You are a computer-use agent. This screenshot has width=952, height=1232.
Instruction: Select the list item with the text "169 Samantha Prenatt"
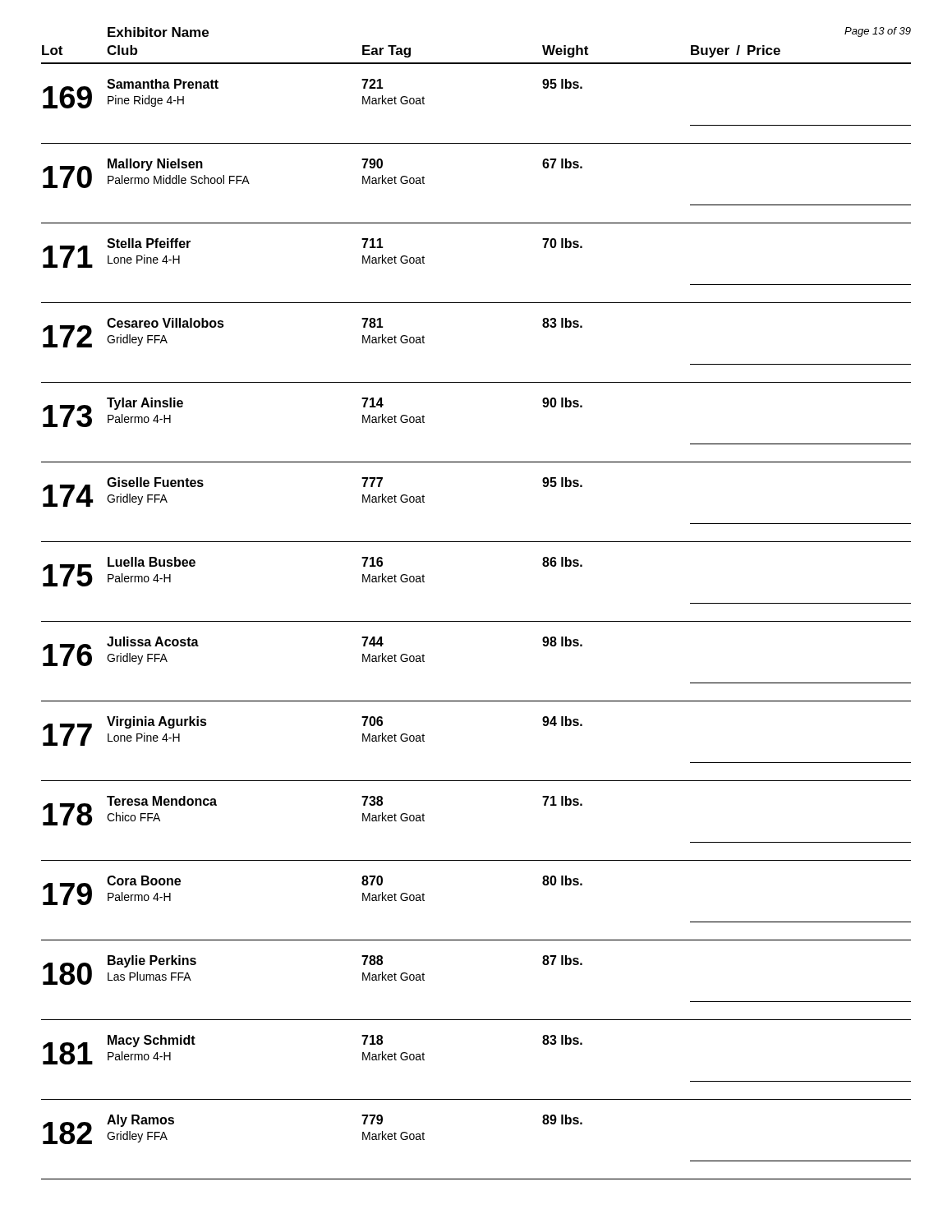click(x=139, y=97)
